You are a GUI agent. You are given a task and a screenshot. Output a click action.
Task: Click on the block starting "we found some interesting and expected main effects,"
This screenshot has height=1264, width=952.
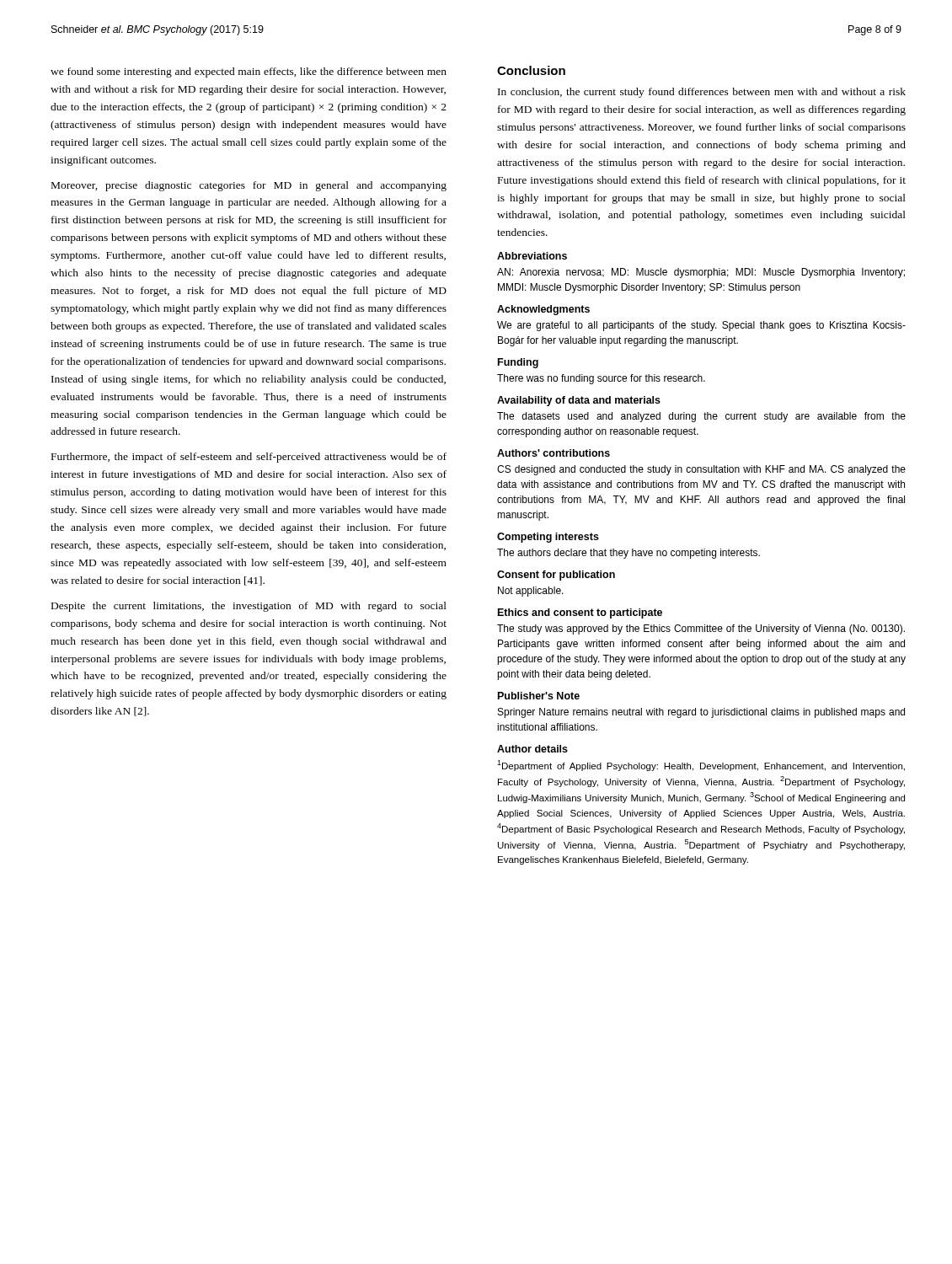point(249,392)
